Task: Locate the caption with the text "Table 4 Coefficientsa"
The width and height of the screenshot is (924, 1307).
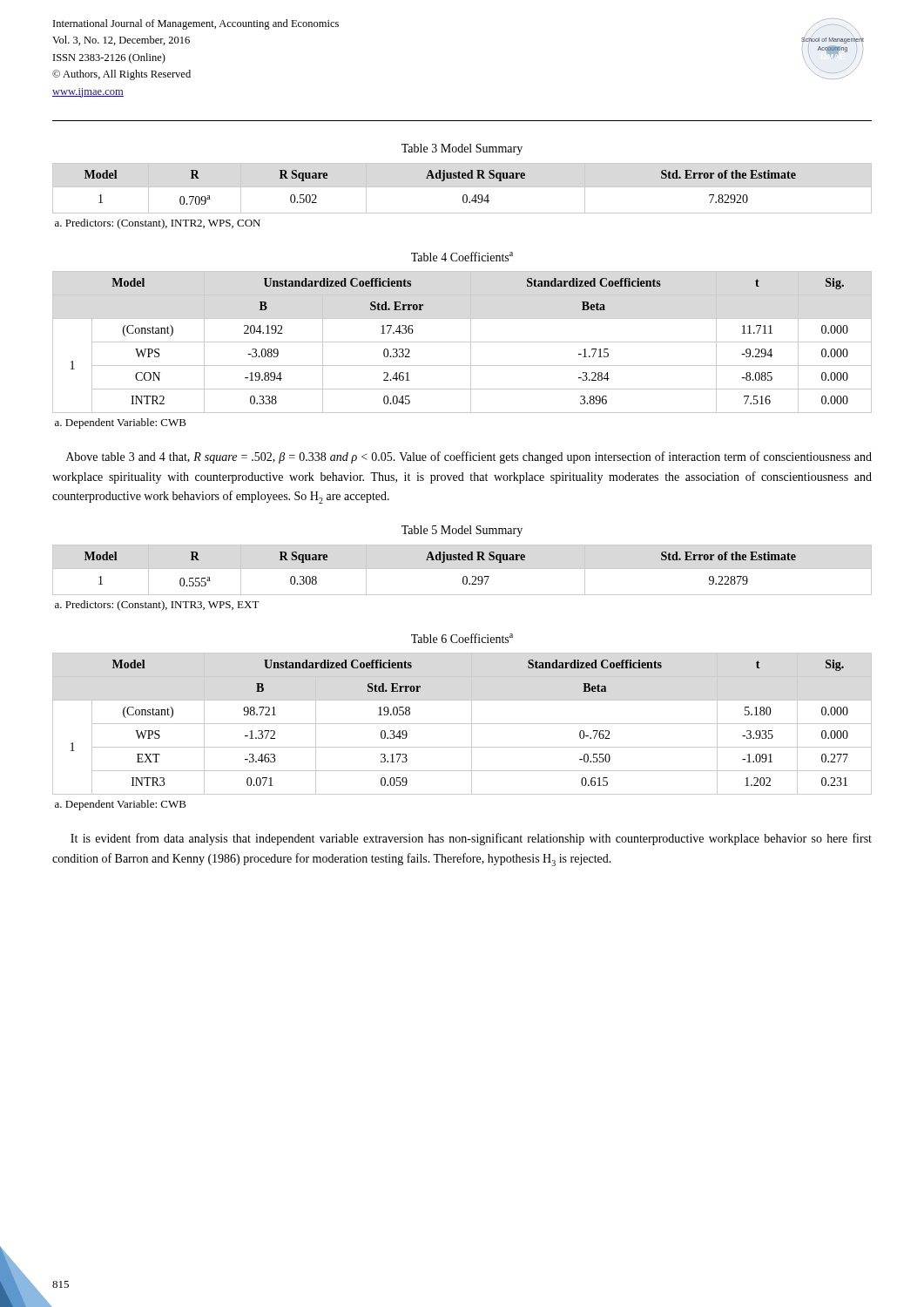Action: [x=462, y=256]
